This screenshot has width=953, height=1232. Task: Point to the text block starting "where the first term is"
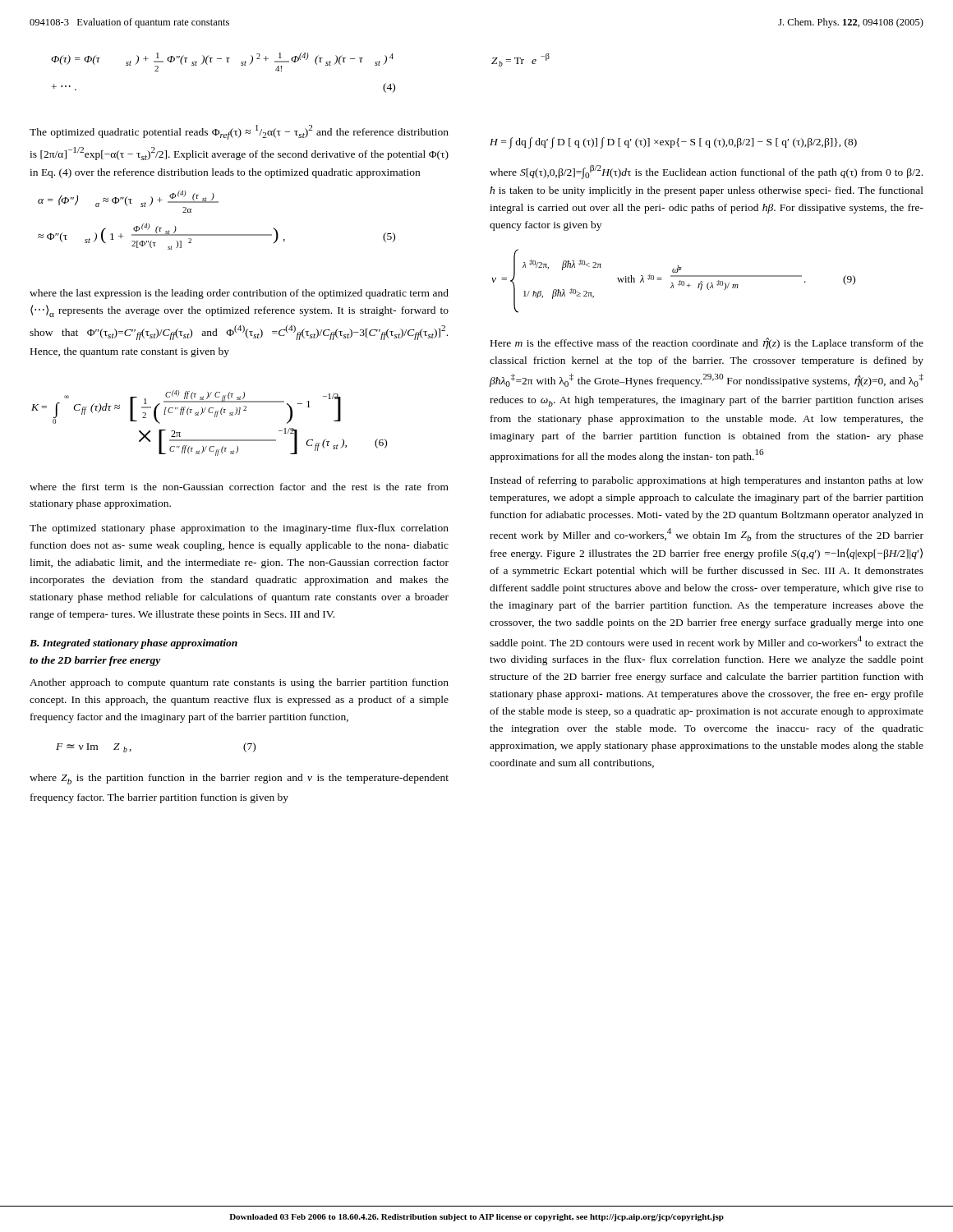tap(239, 495)
